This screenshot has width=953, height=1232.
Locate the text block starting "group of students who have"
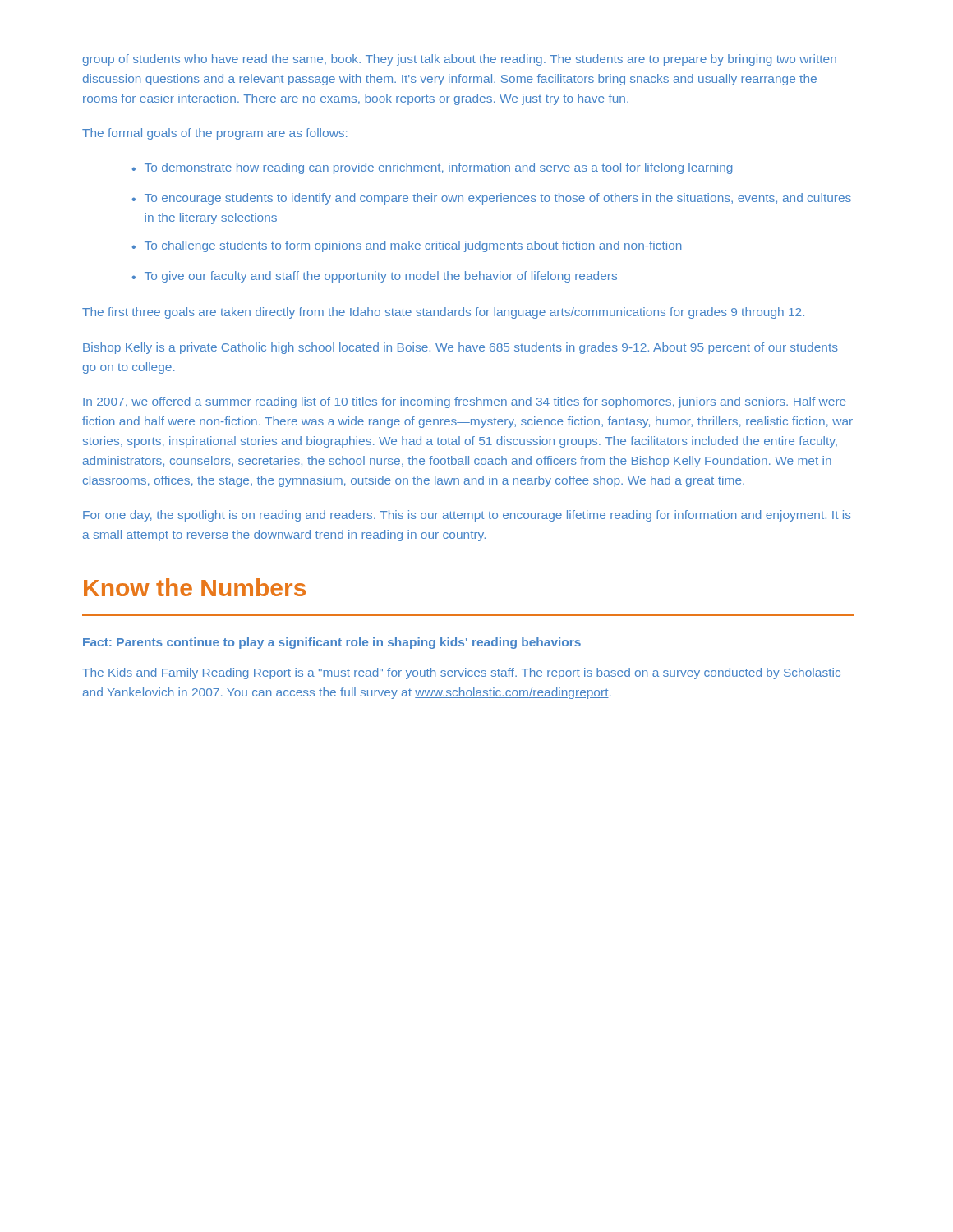[460, 78]
